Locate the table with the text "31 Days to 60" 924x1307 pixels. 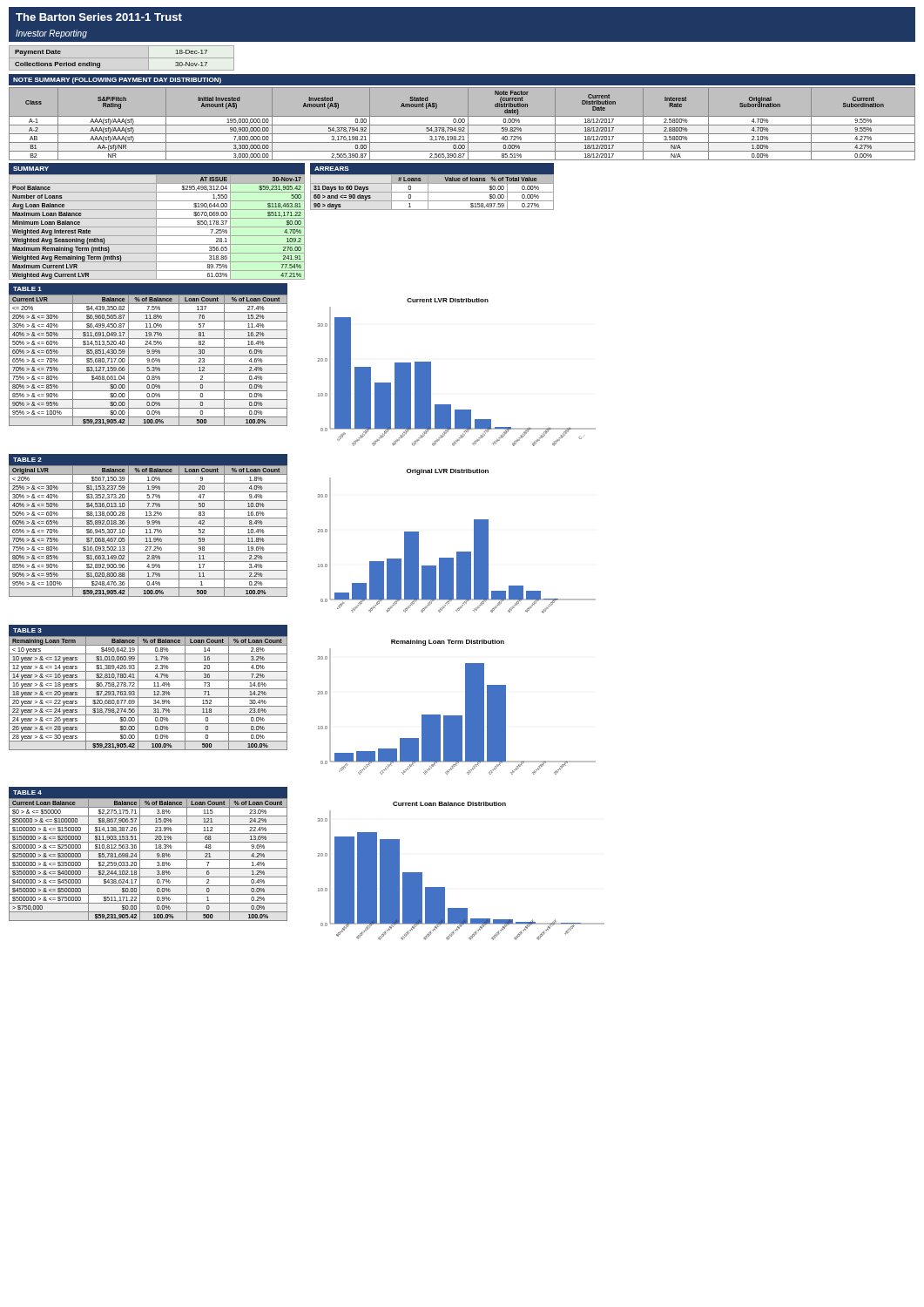point(432,221)
